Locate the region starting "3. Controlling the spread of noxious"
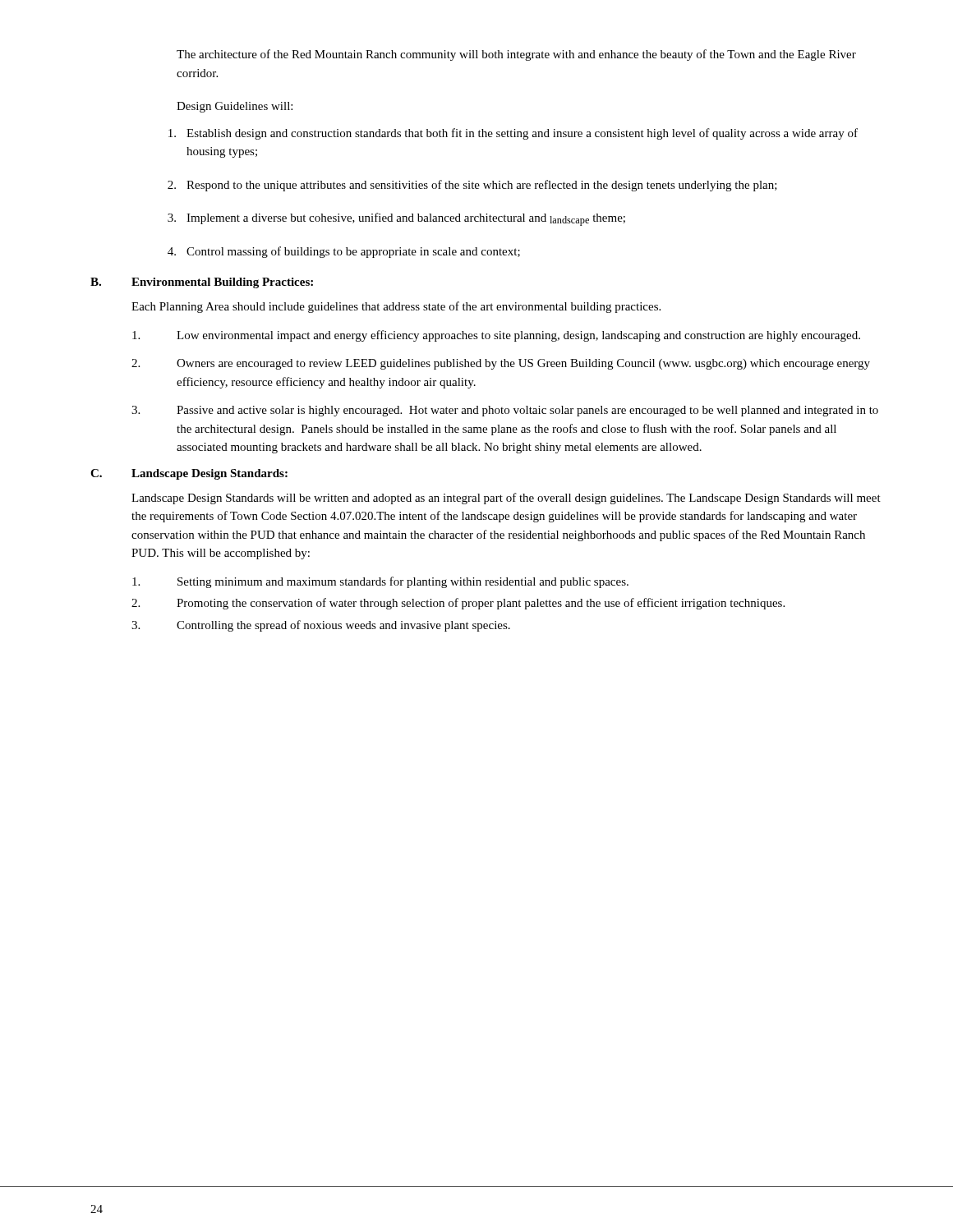This screenshot has width=953, height=1232. point(509,625)
